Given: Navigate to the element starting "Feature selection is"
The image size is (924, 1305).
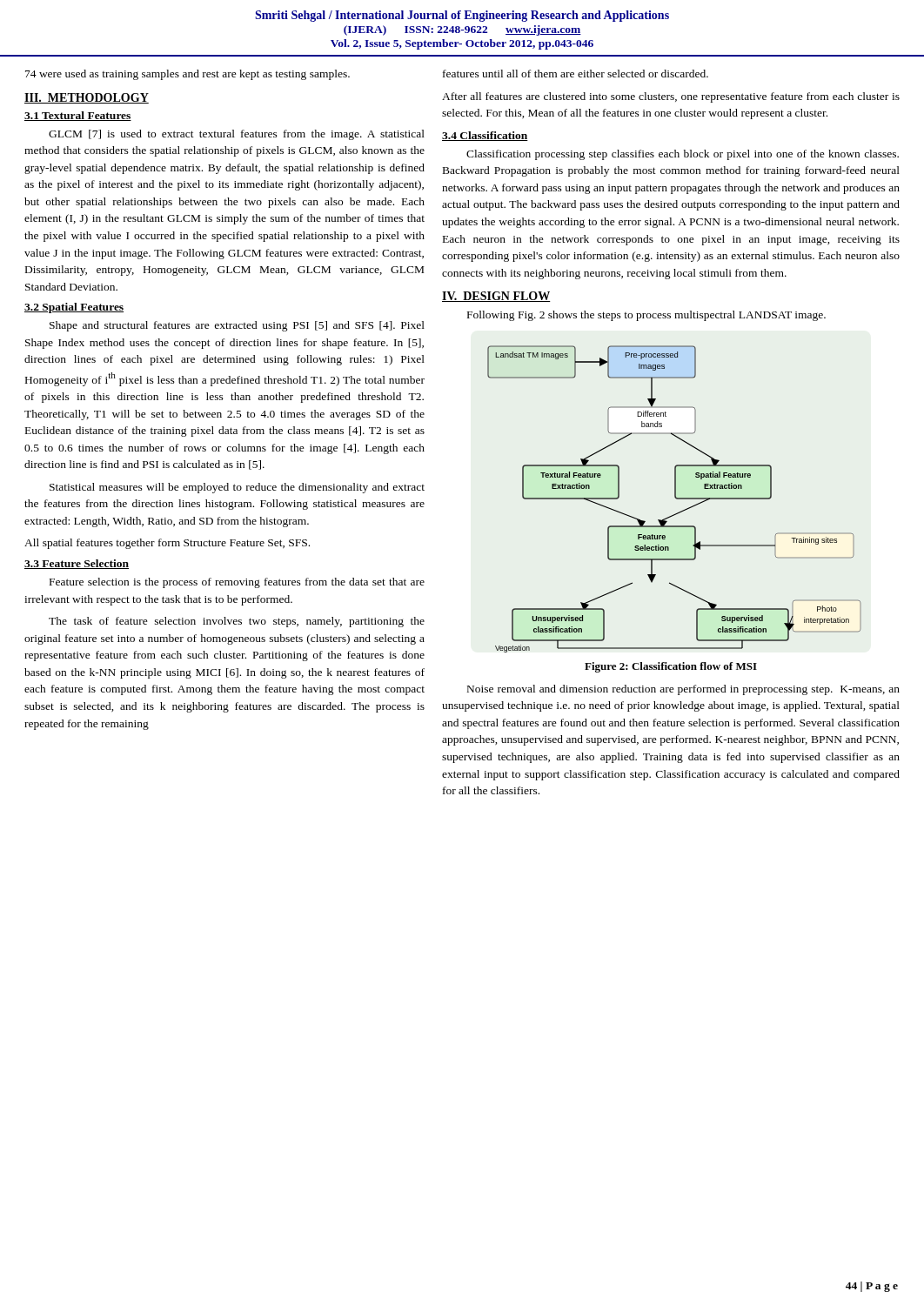Looking at the screenshot, I should click(224, 590).
